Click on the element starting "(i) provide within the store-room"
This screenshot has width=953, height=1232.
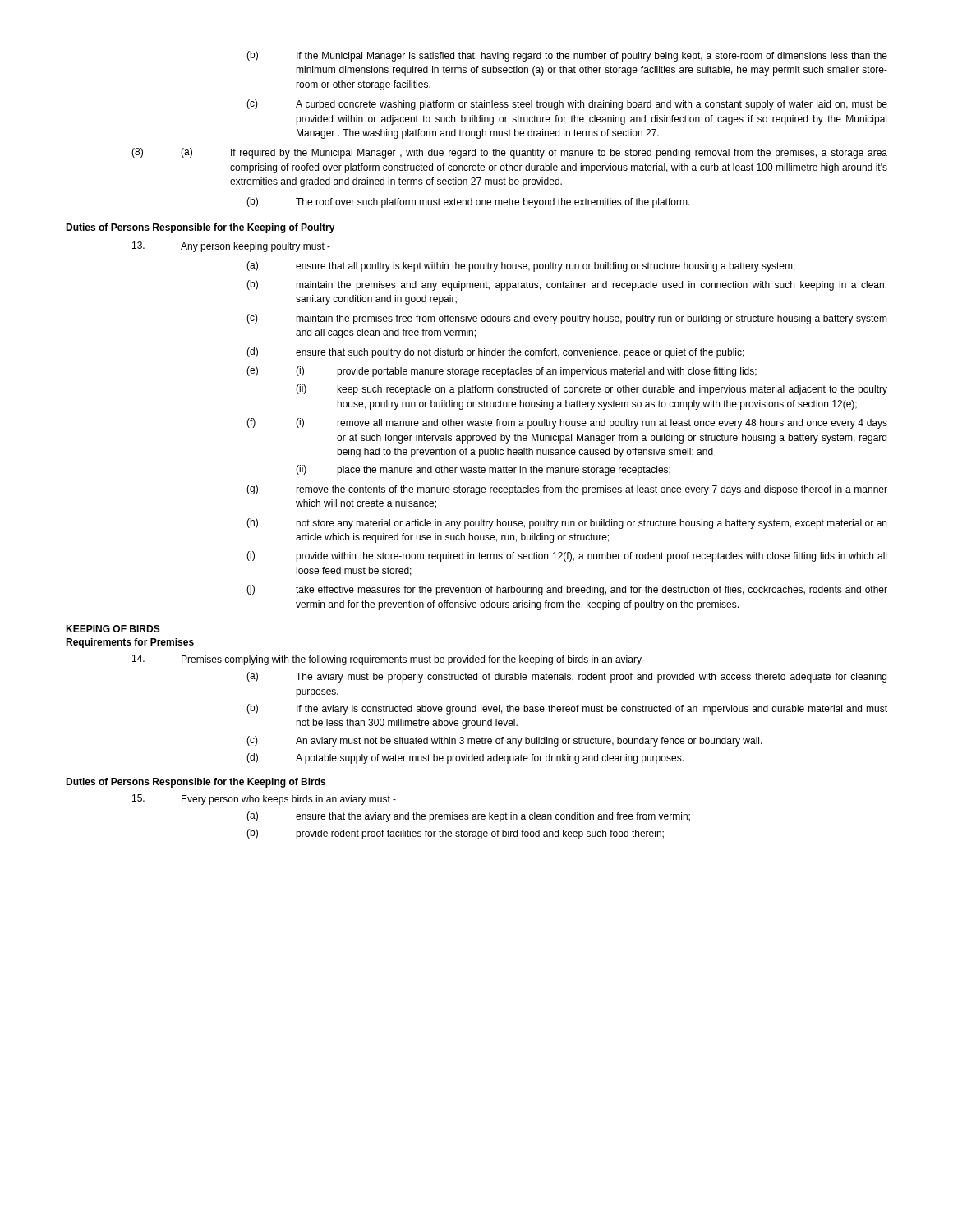pos(567,564)
